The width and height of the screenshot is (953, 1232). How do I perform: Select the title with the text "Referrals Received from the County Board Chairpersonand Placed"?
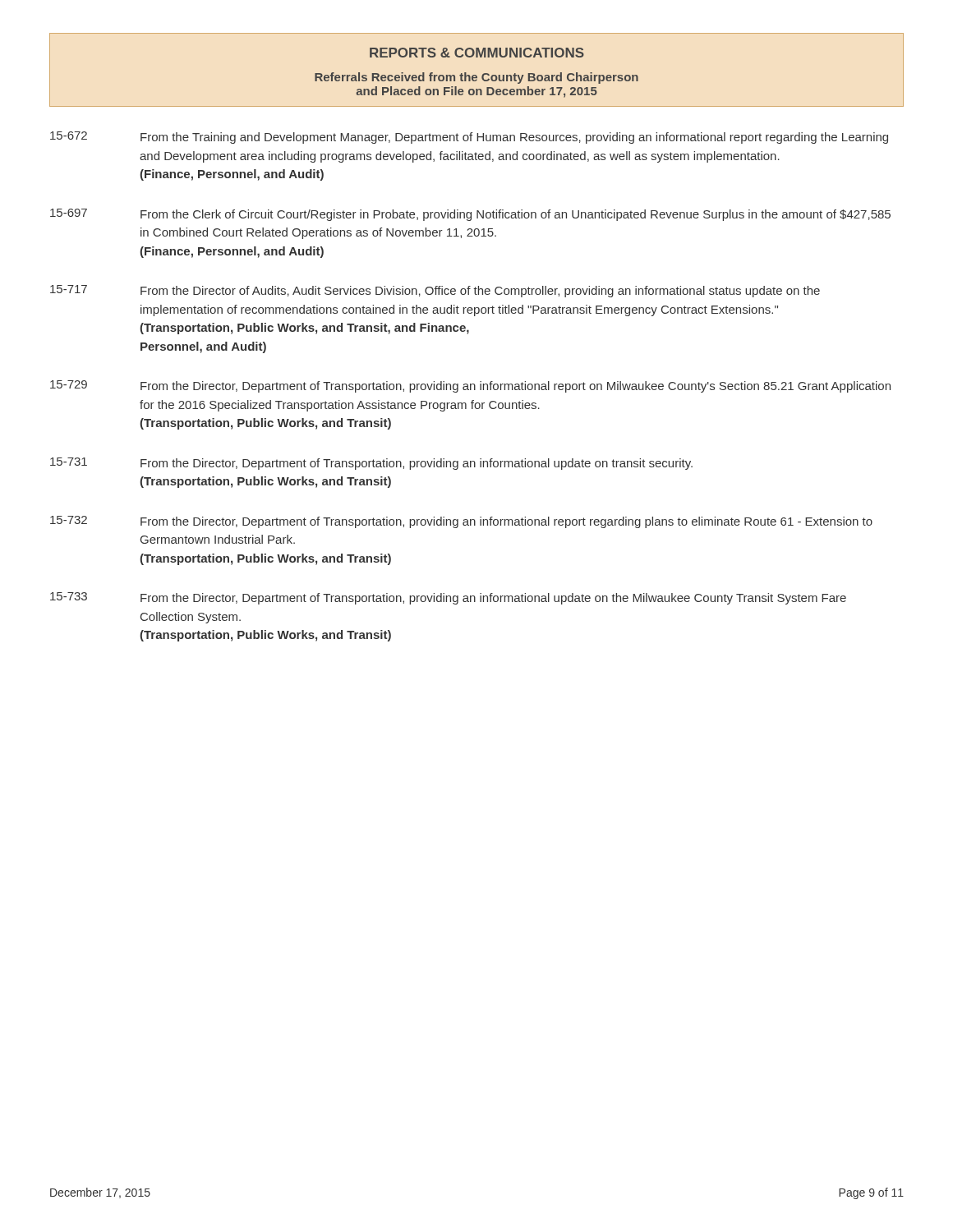point(476,84)
